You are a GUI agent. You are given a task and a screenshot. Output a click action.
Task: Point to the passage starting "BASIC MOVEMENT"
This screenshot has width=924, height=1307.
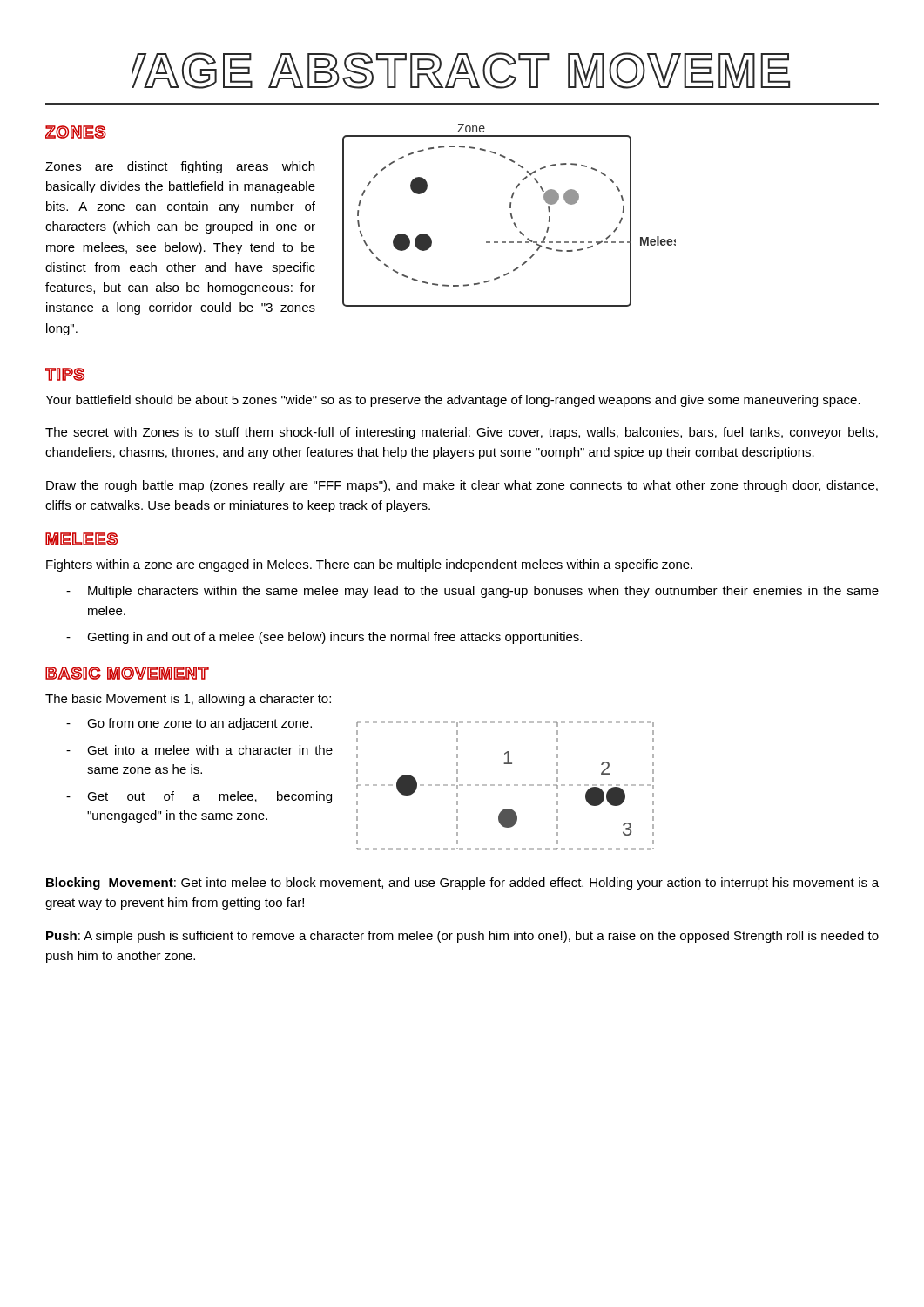[x=137, y=672]
